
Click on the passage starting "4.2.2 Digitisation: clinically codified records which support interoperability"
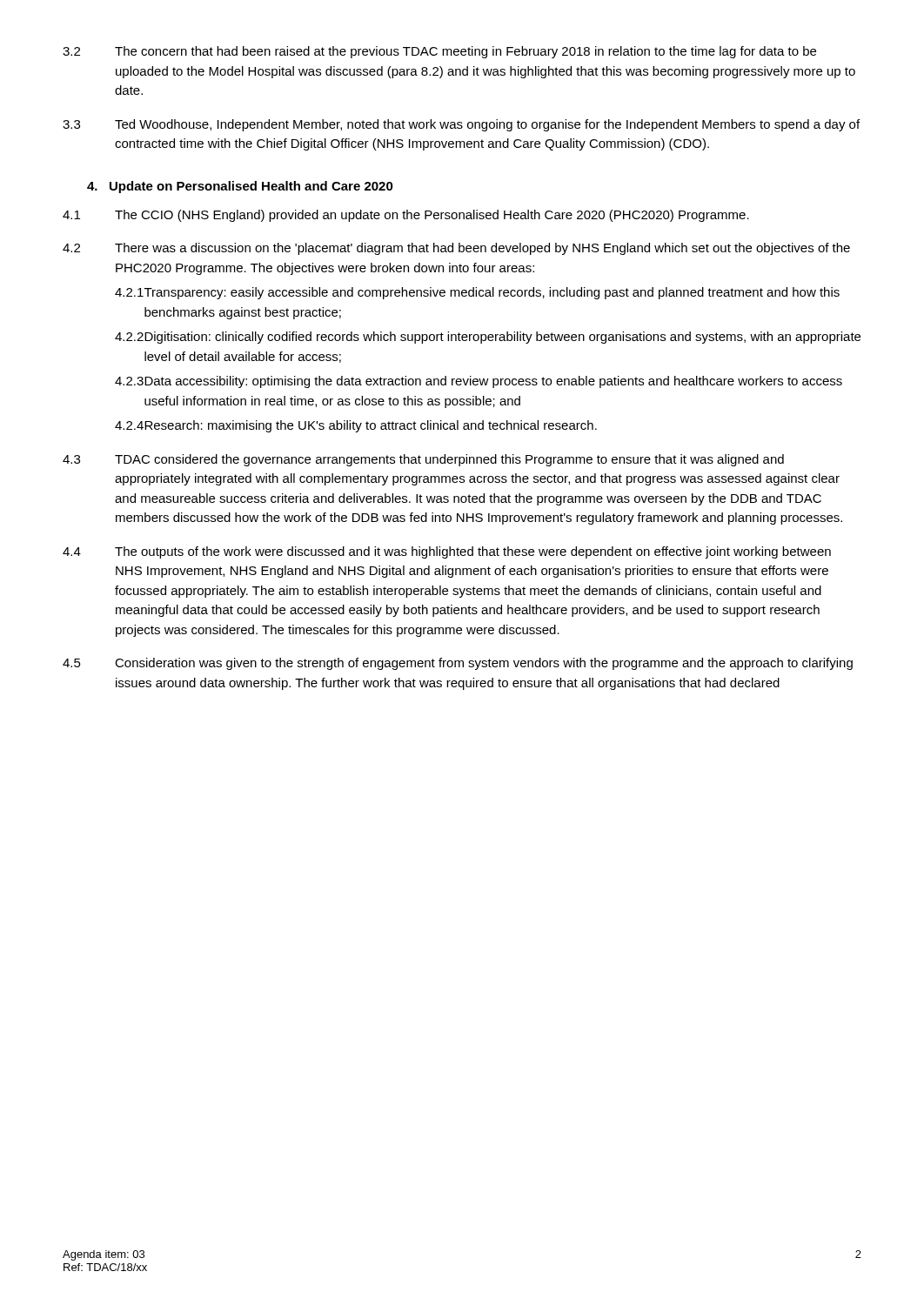[x=488, y=347]
